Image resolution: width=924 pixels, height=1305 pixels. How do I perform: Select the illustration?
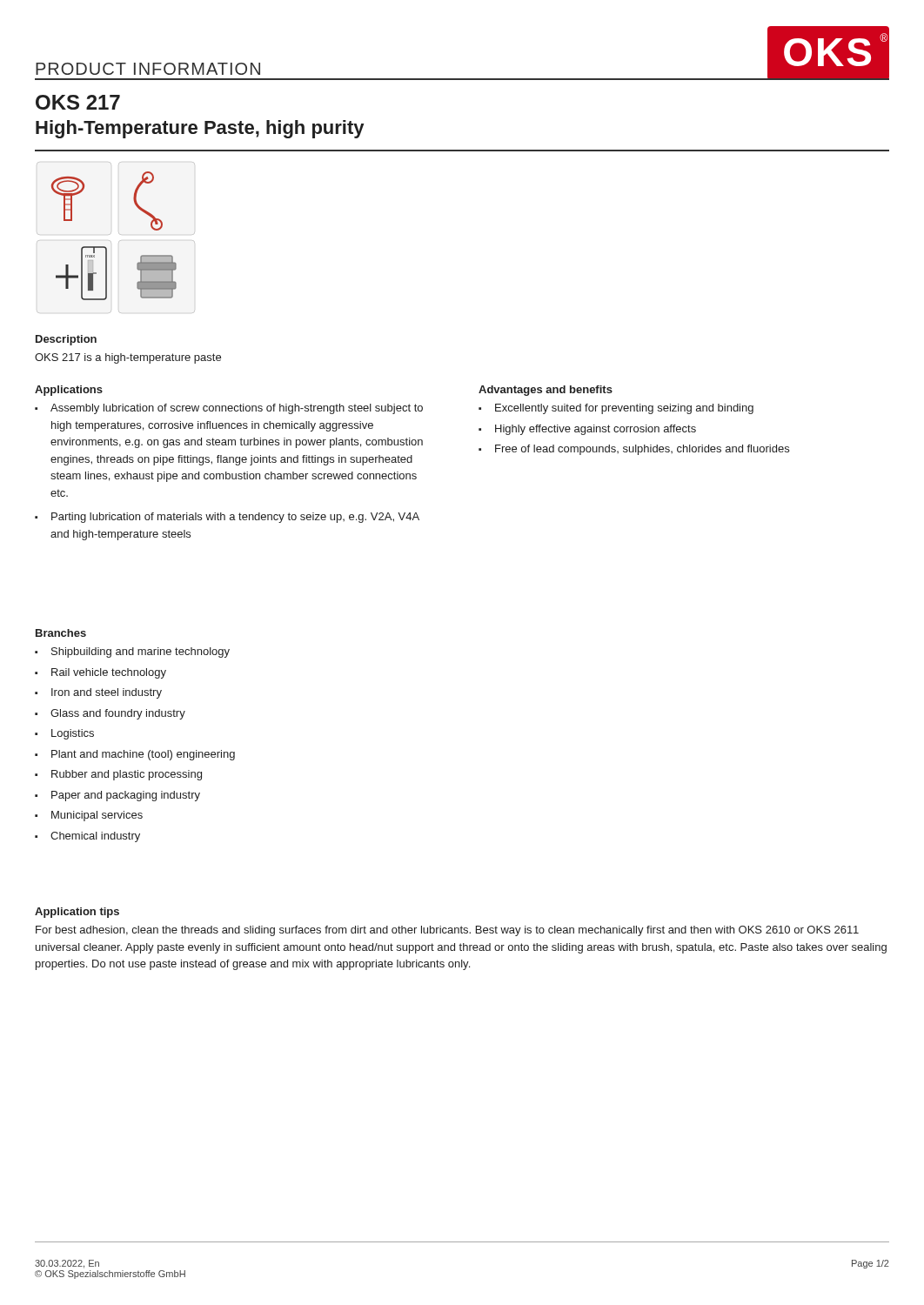pos(117,240)
